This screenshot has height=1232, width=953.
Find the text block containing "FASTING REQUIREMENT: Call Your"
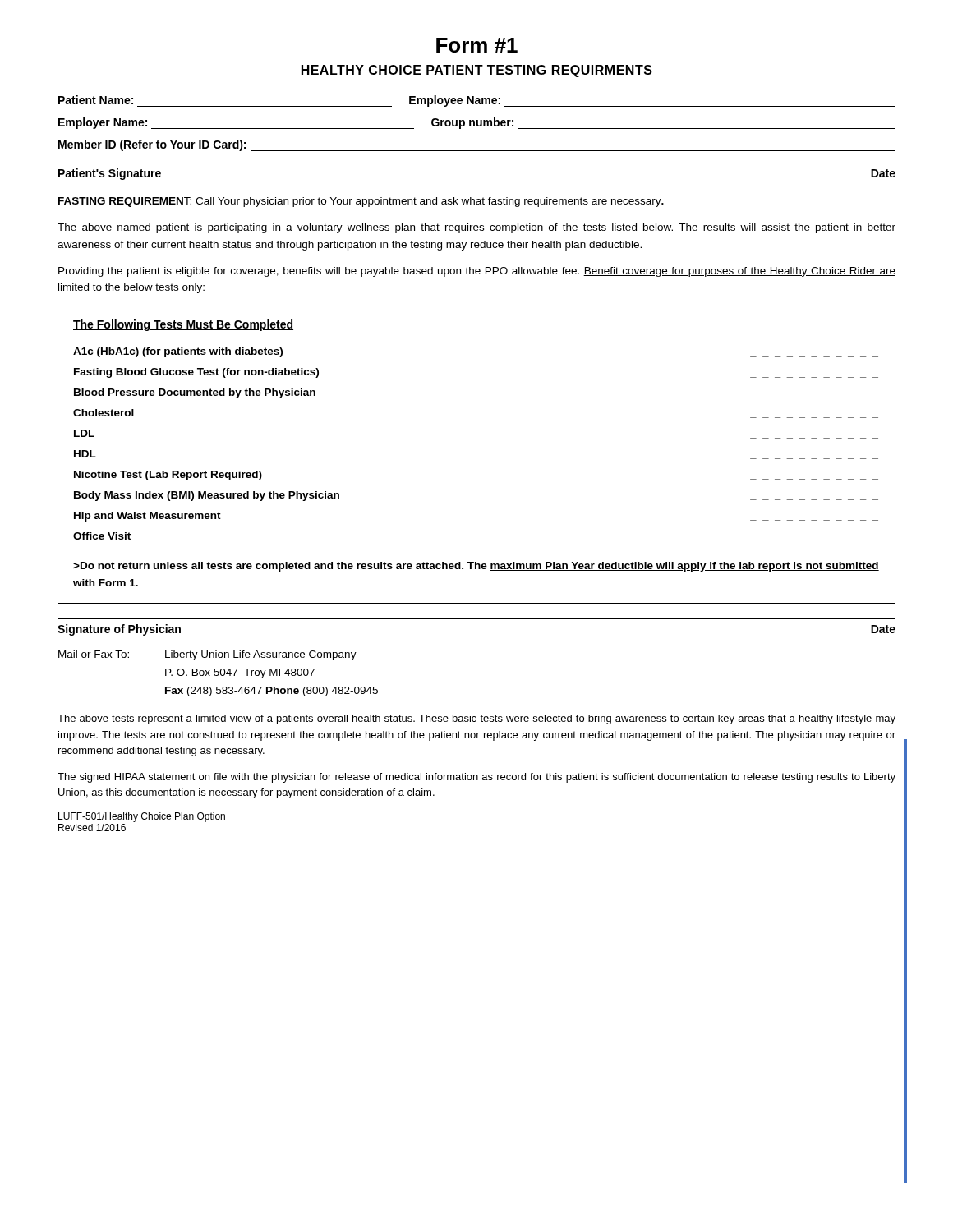(x=476, y=244)
